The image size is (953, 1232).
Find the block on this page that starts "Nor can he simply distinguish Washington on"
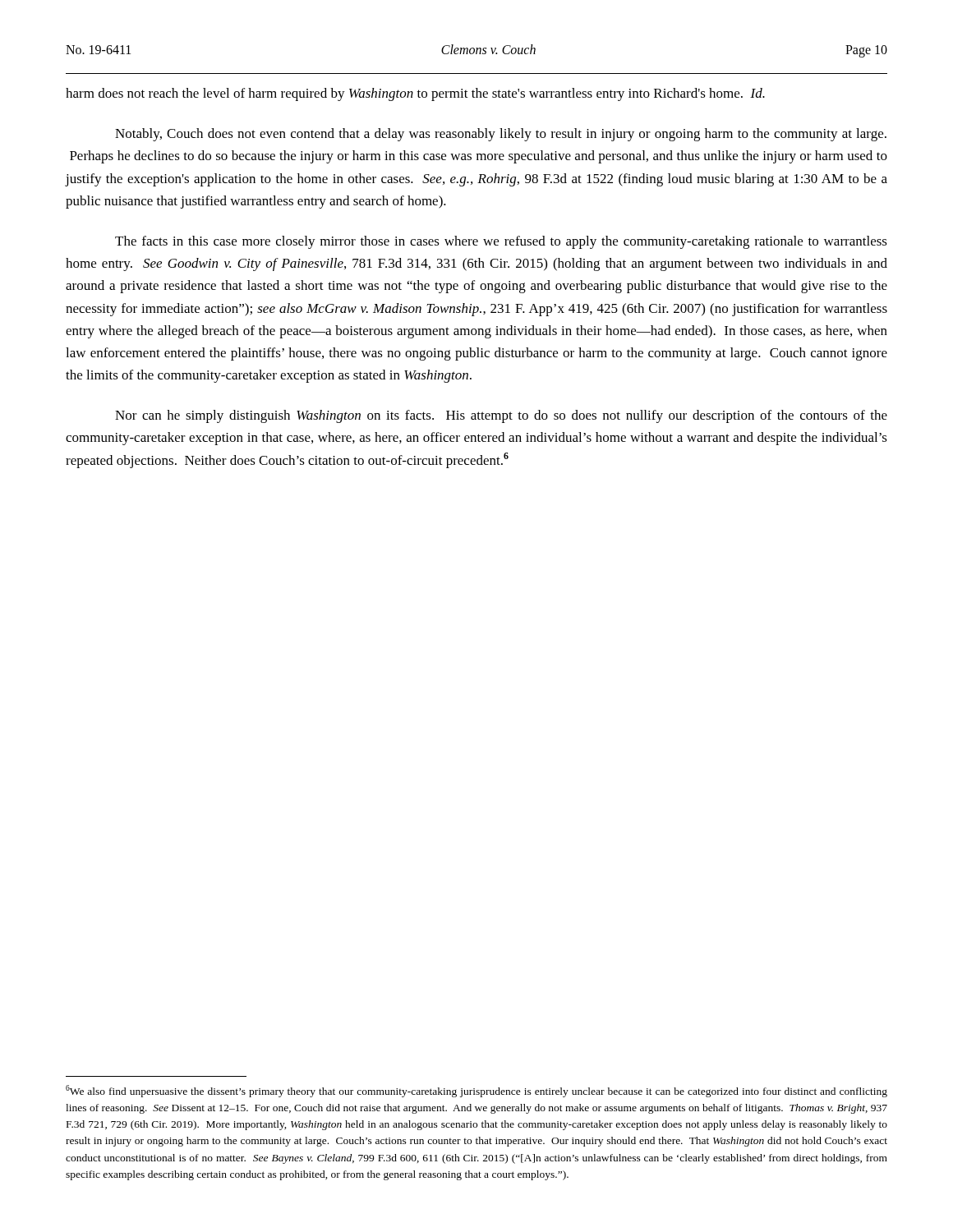[x=476, y=438]
